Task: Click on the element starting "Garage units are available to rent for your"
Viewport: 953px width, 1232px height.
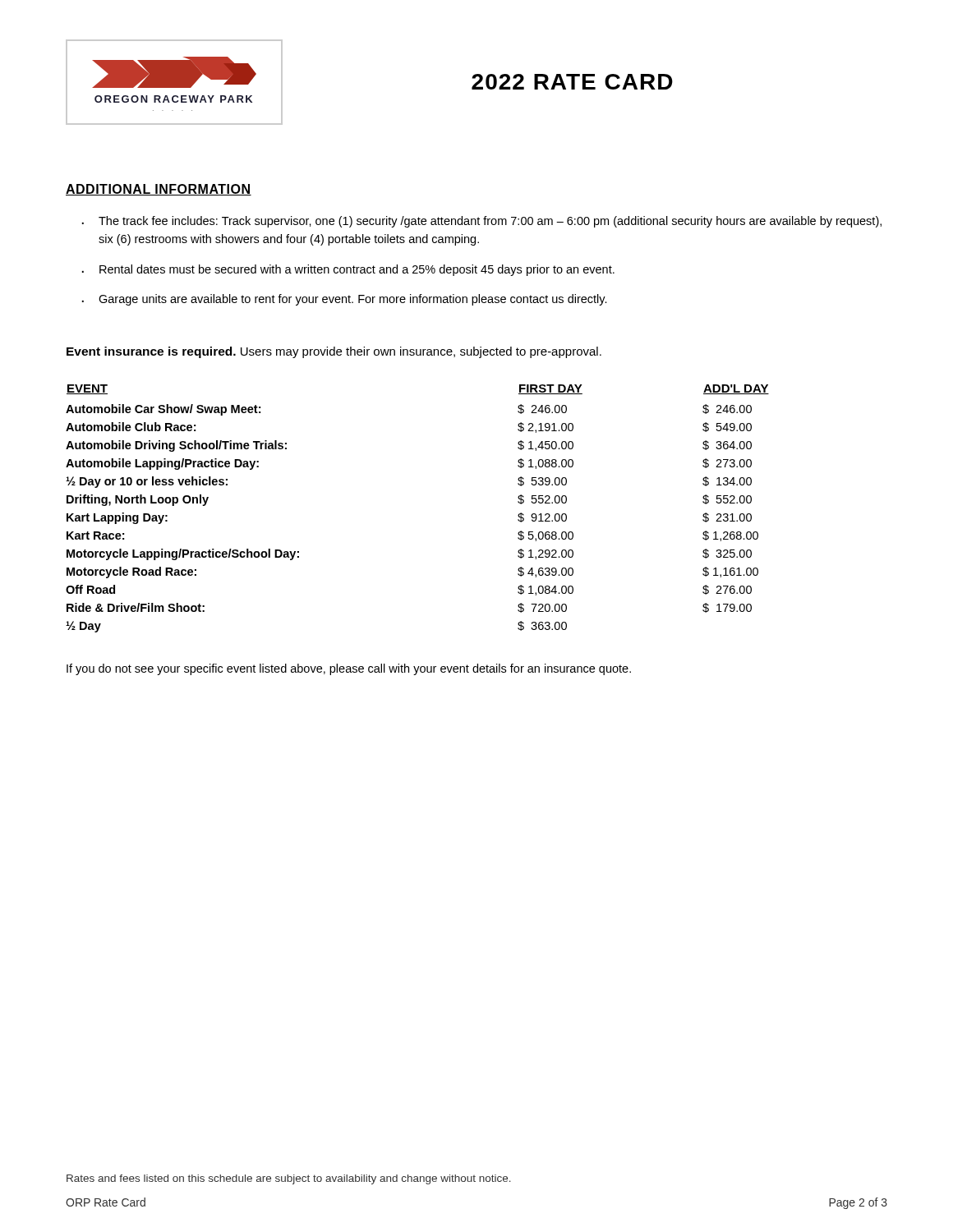Action: (x=353, y=299)
